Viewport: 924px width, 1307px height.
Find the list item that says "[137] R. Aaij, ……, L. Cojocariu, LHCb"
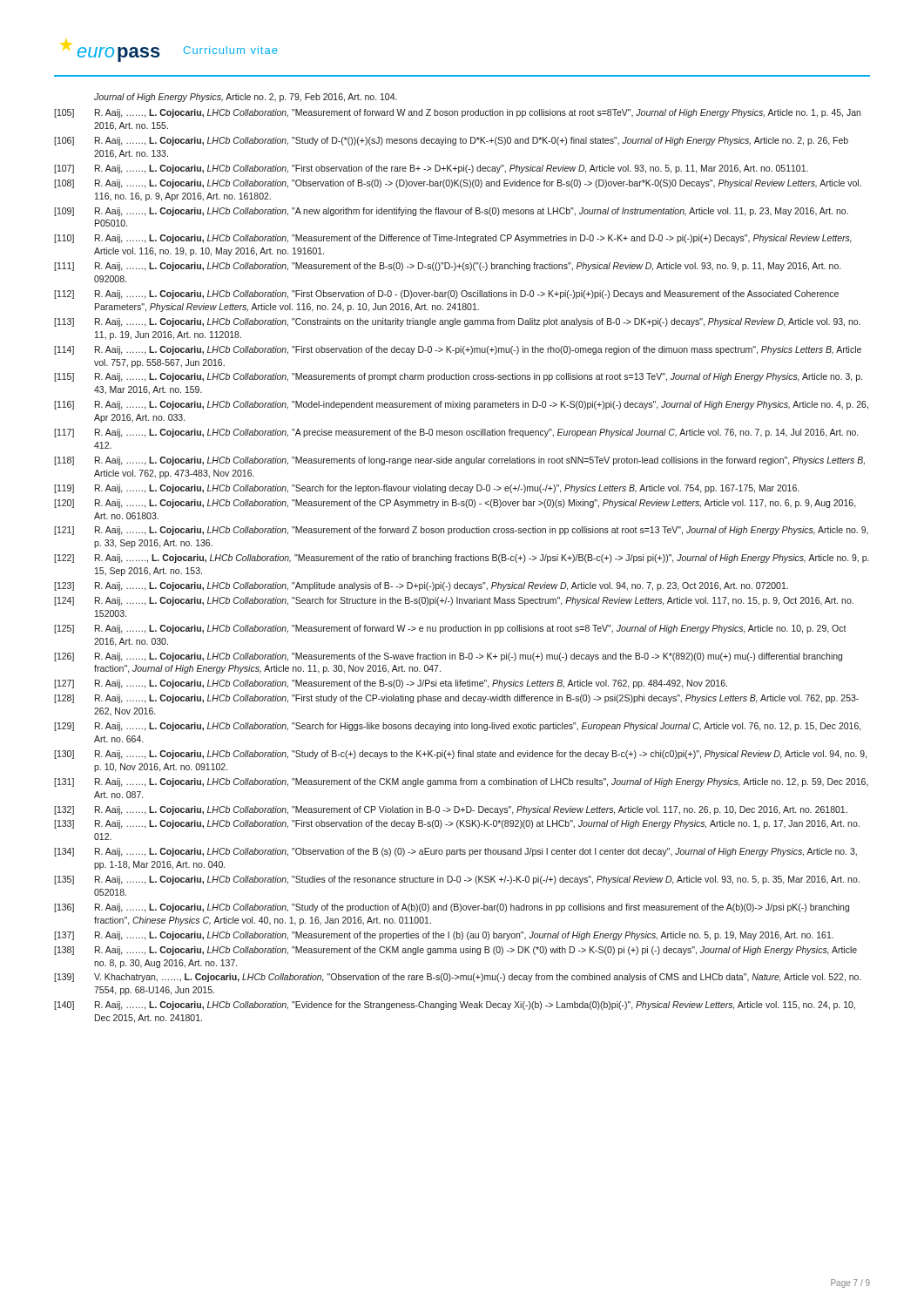click(x=444, y=935)
